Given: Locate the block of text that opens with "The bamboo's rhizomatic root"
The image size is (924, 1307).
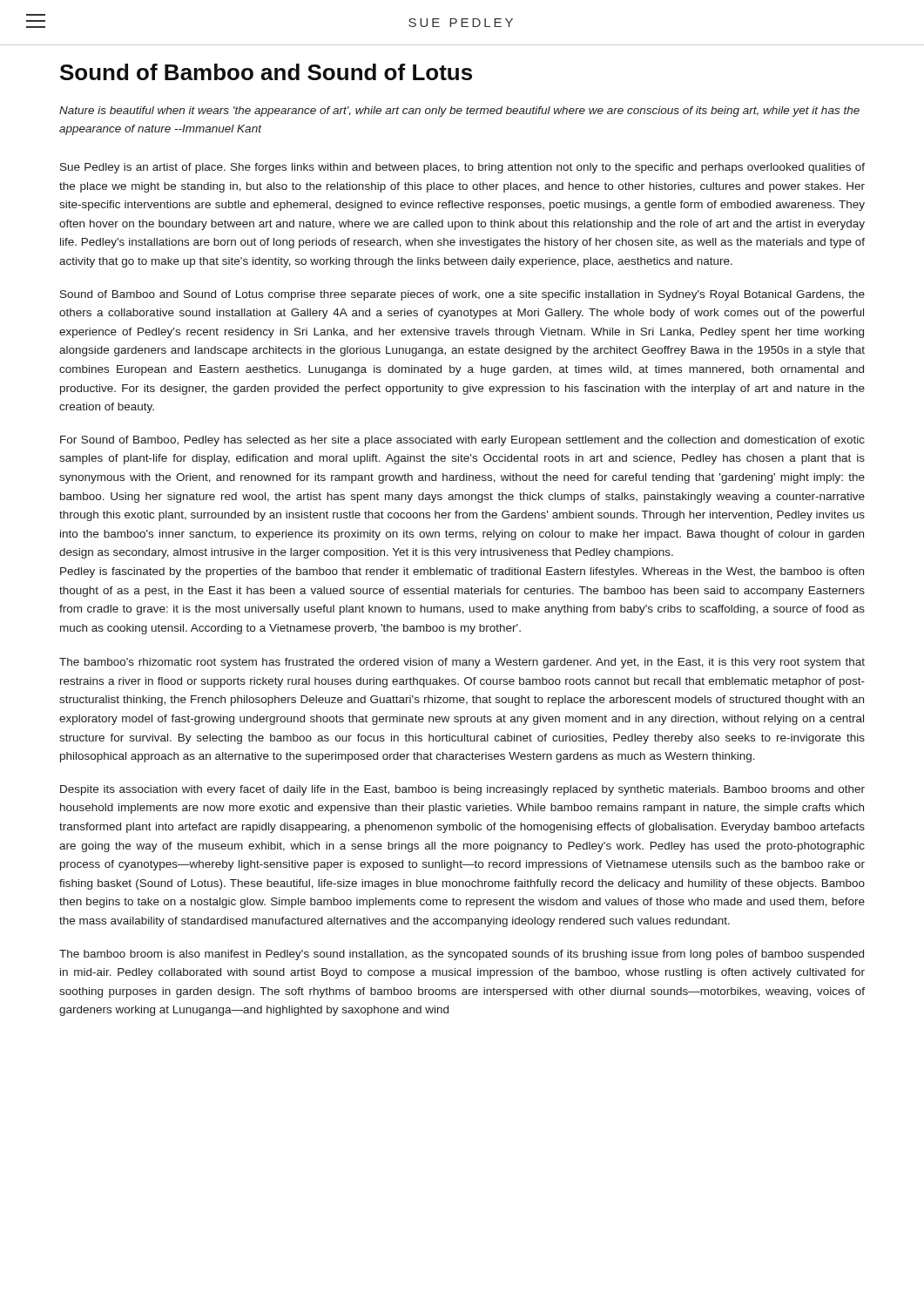Looking at the screenshot, I should pos(462,709).
